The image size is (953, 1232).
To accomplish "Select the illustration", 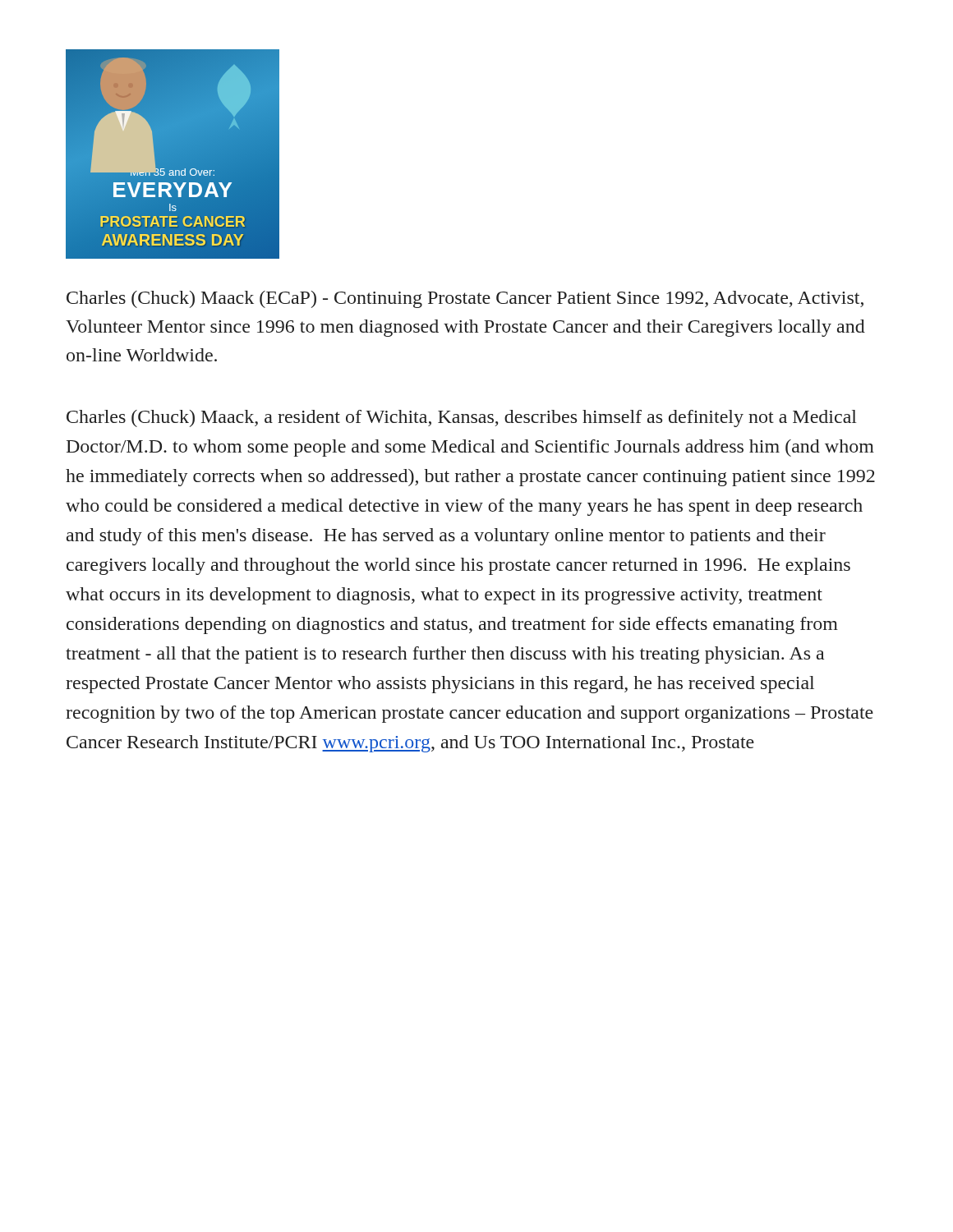I will 173,154.
